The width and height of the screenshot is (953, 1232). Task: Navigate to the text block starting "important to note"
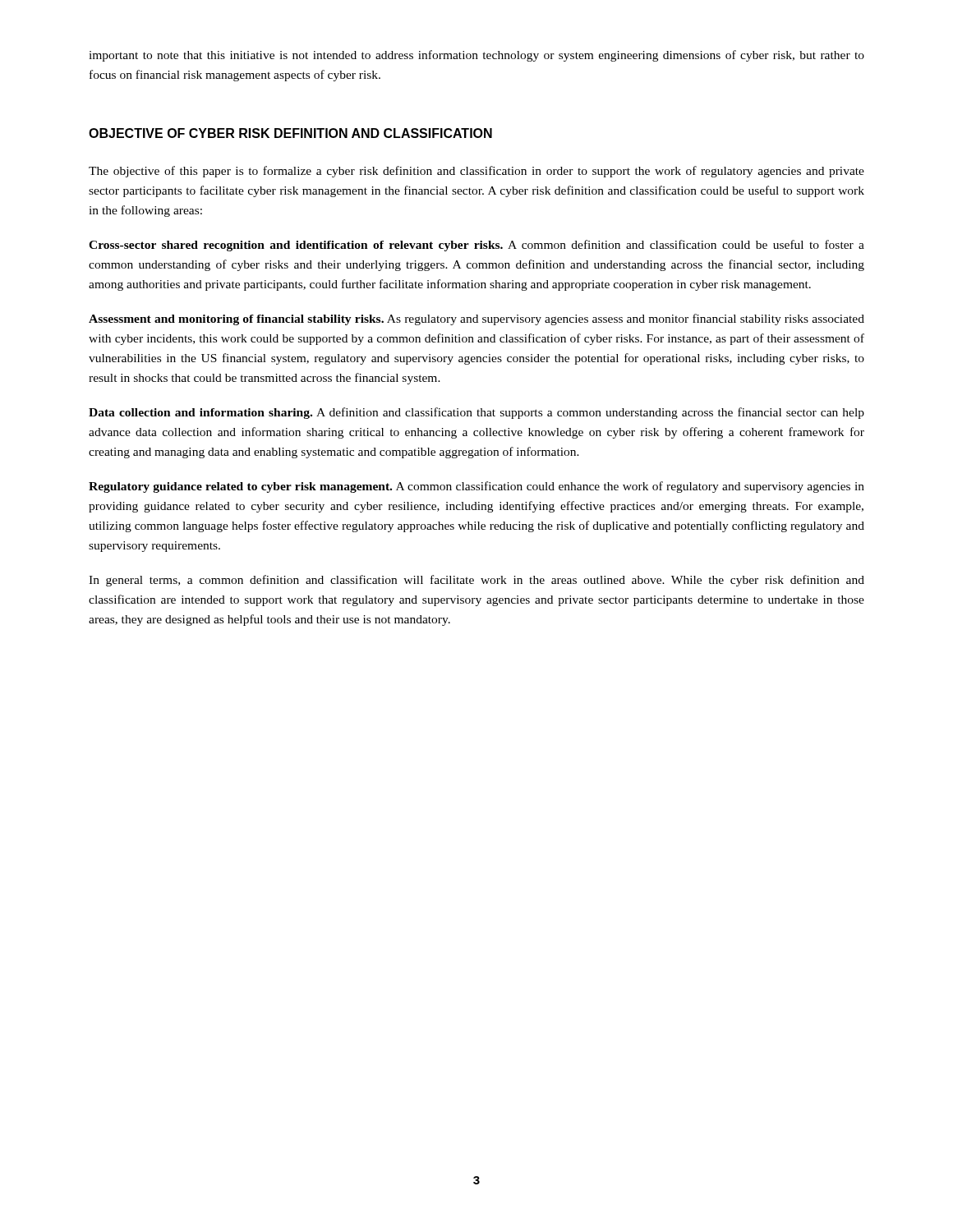(x=476, y=64)
